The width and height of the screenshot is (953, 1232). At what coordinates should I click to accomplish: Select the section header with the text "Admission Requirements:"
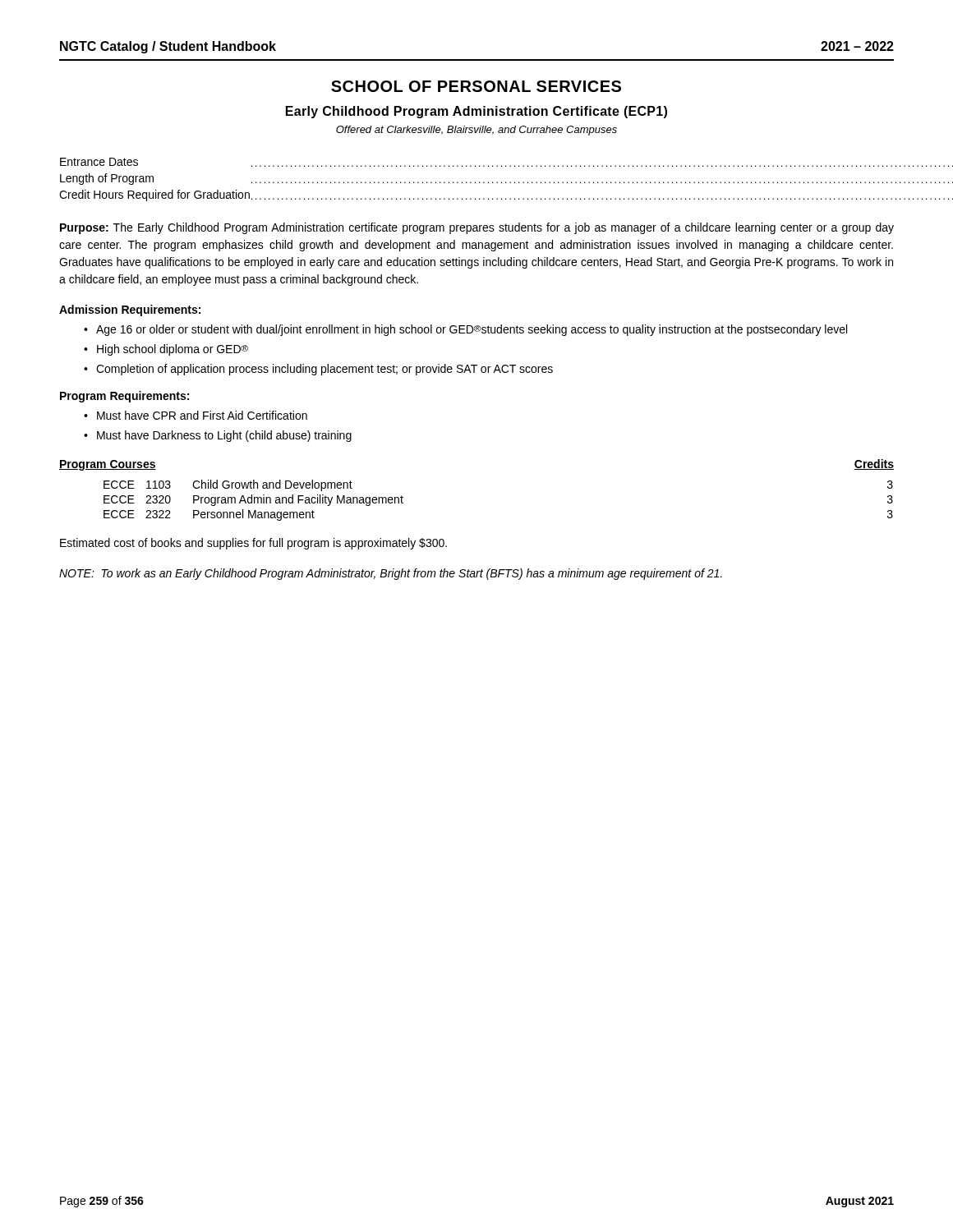click(x=130, y=310)
